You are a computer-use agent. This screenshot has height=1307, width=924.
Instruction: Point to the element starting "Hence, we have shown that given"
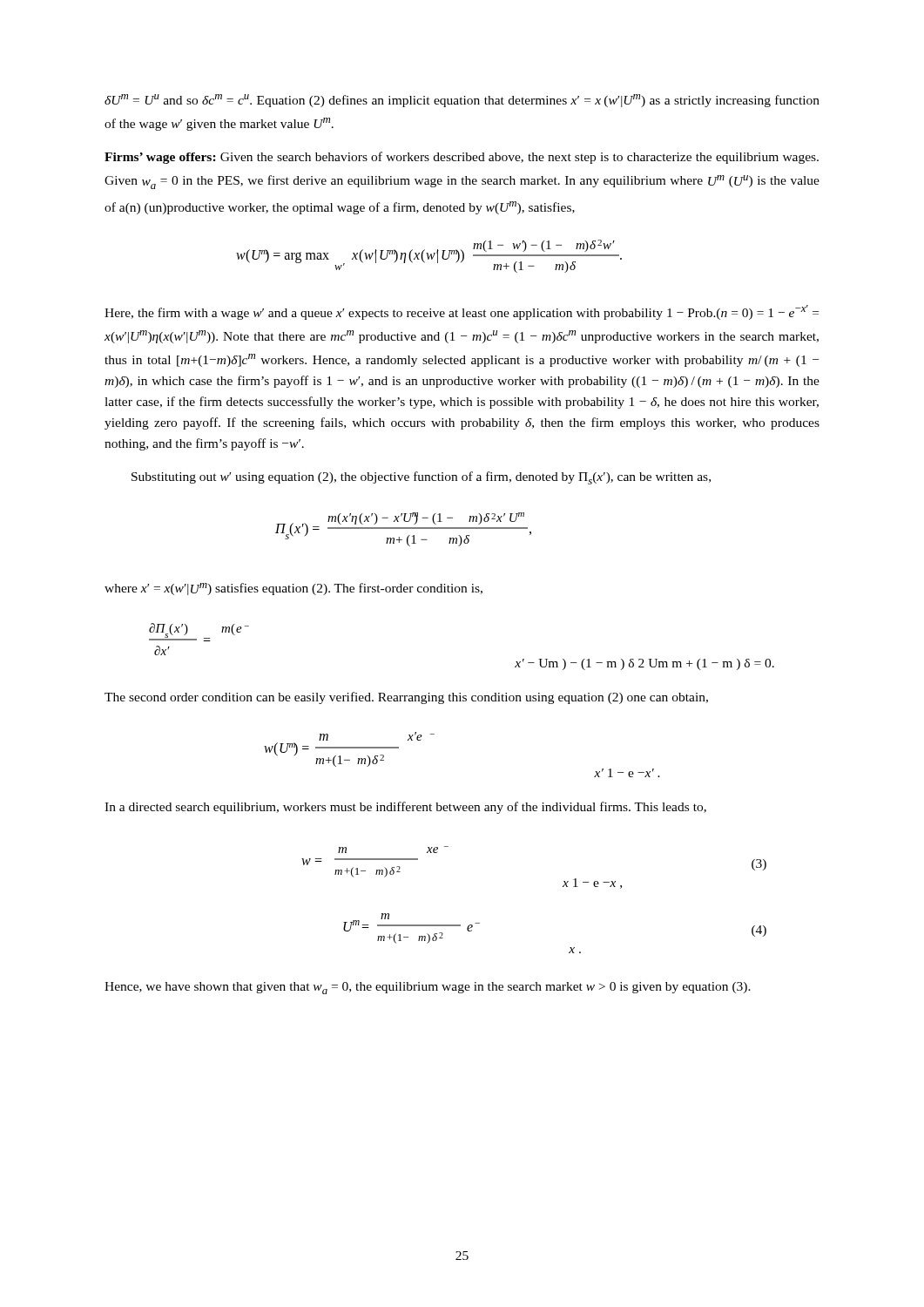click(x=462, y=987)
